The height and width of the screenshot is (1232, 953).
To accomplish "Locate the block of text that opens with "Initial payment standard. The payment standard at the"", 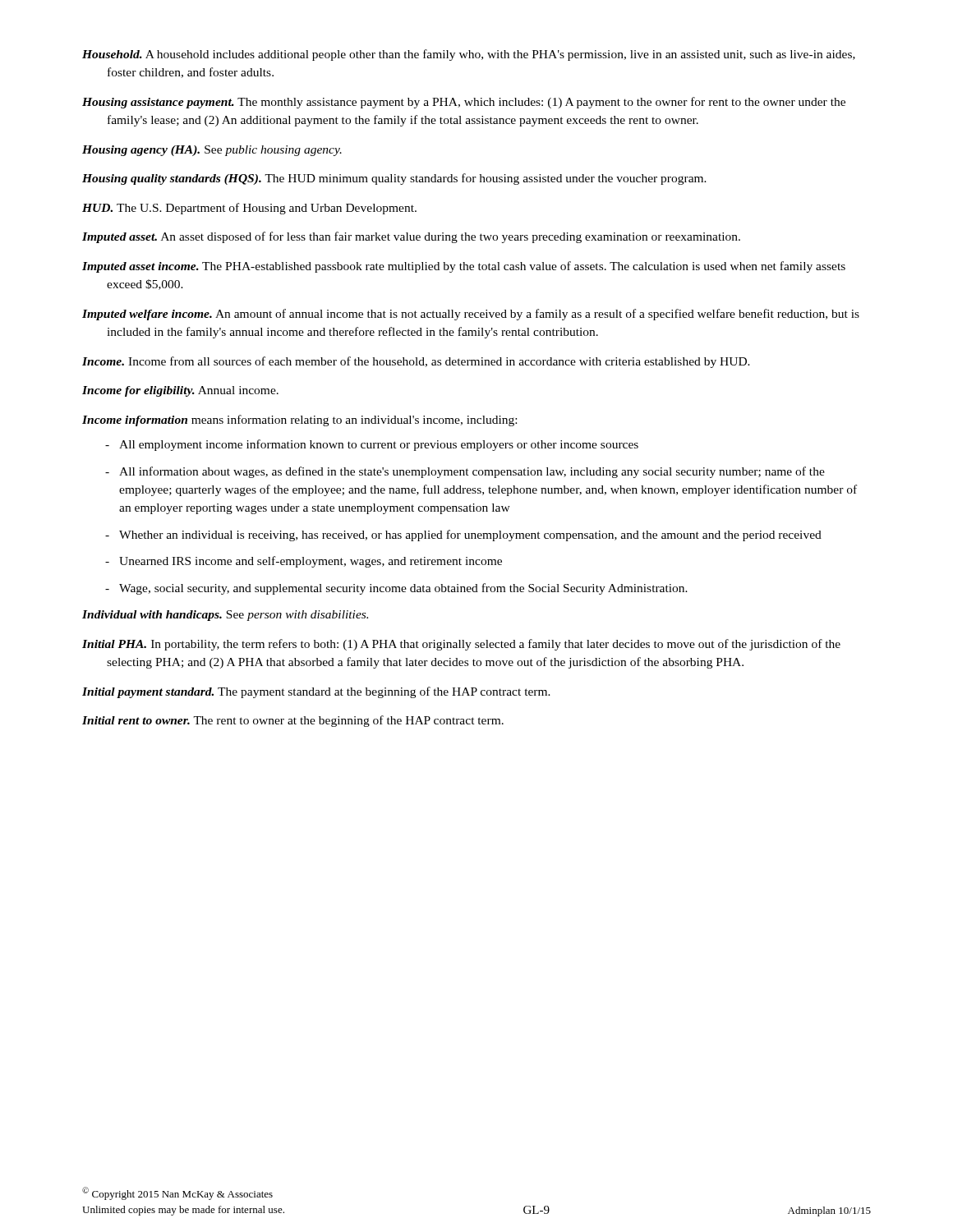I will 316,691.
